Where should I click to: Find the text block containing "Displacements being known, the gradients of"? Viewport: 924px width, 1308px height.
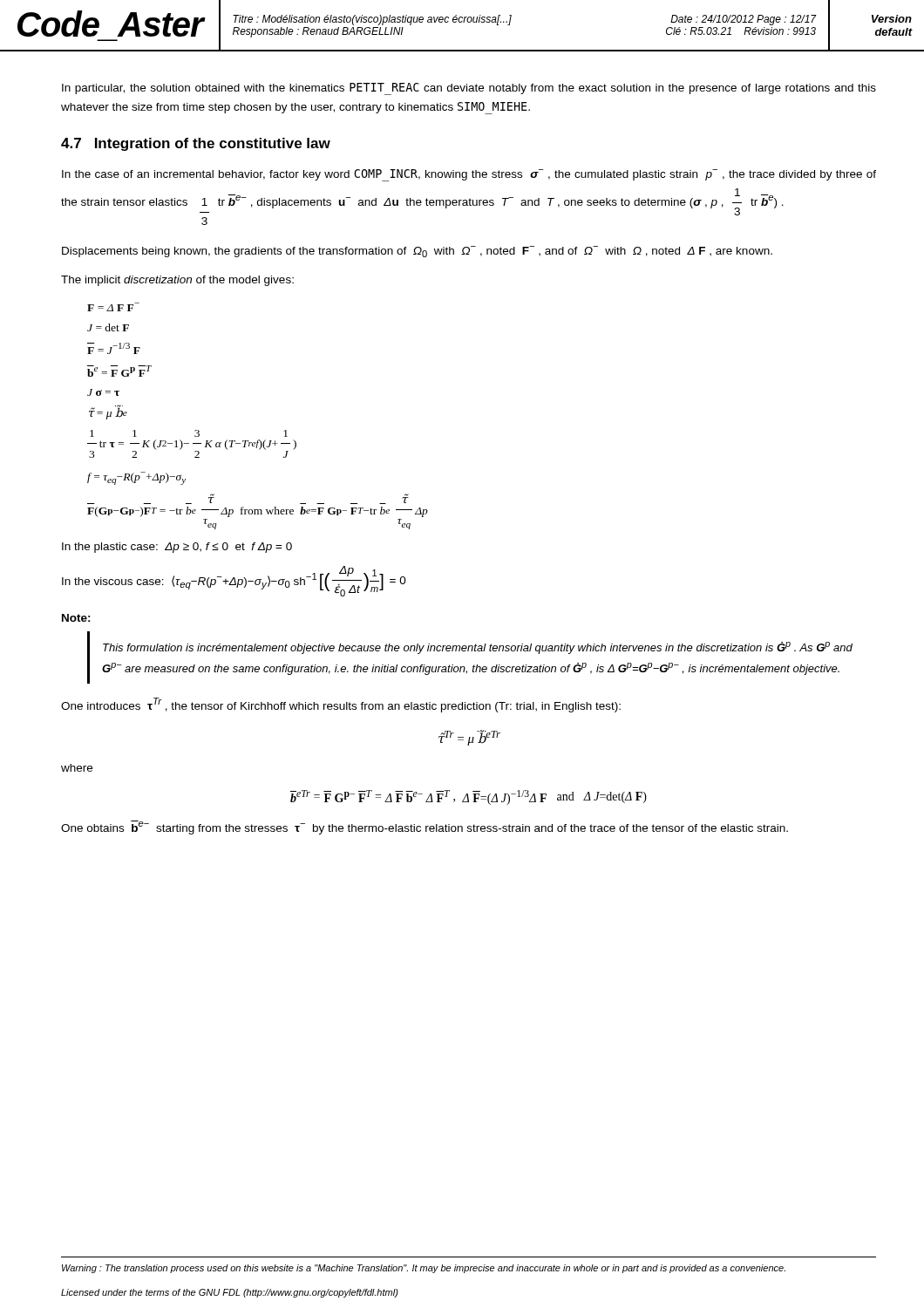(417, 250)
